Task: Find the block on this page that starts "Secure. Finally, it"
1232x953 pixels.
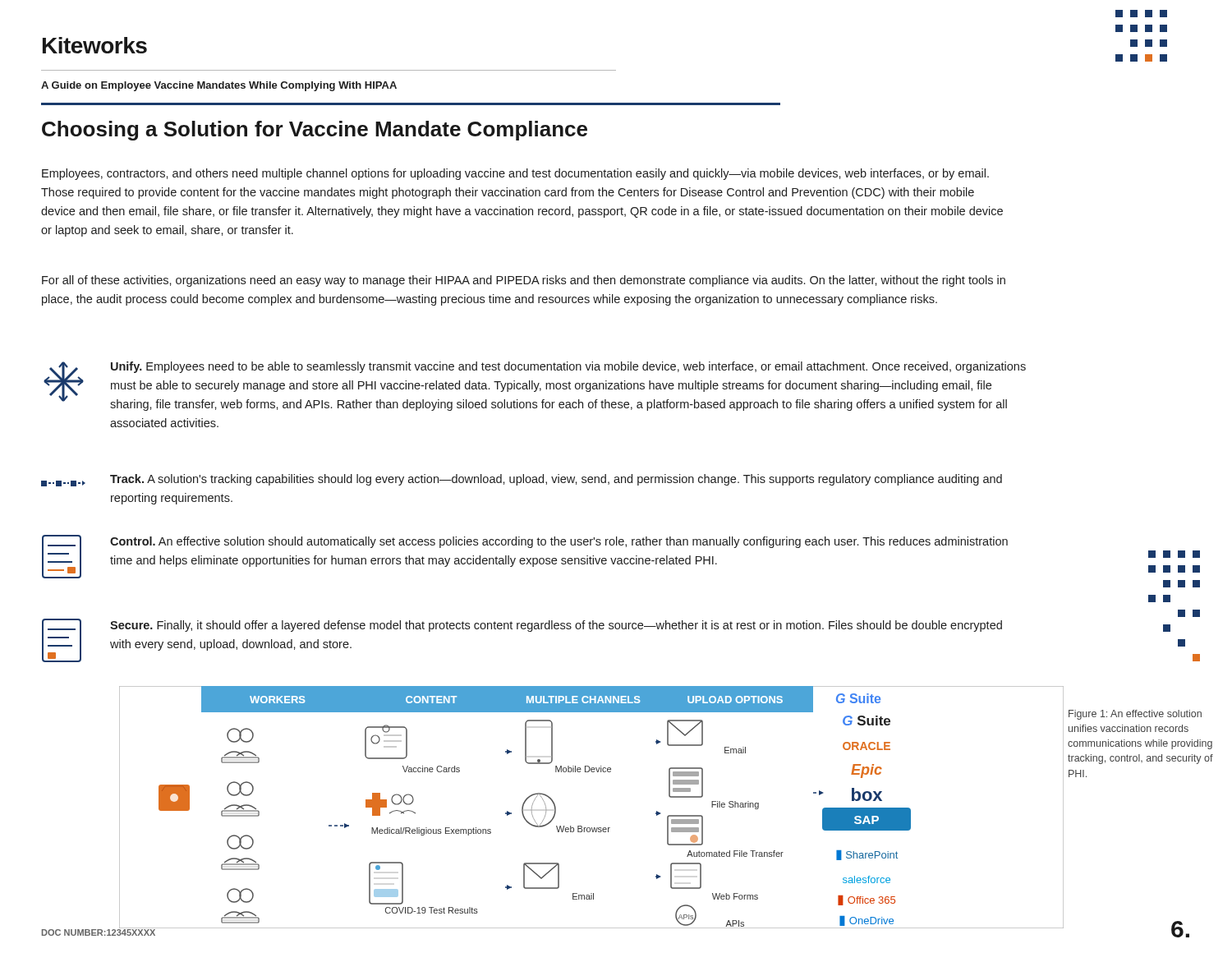Action: point(534,641)
